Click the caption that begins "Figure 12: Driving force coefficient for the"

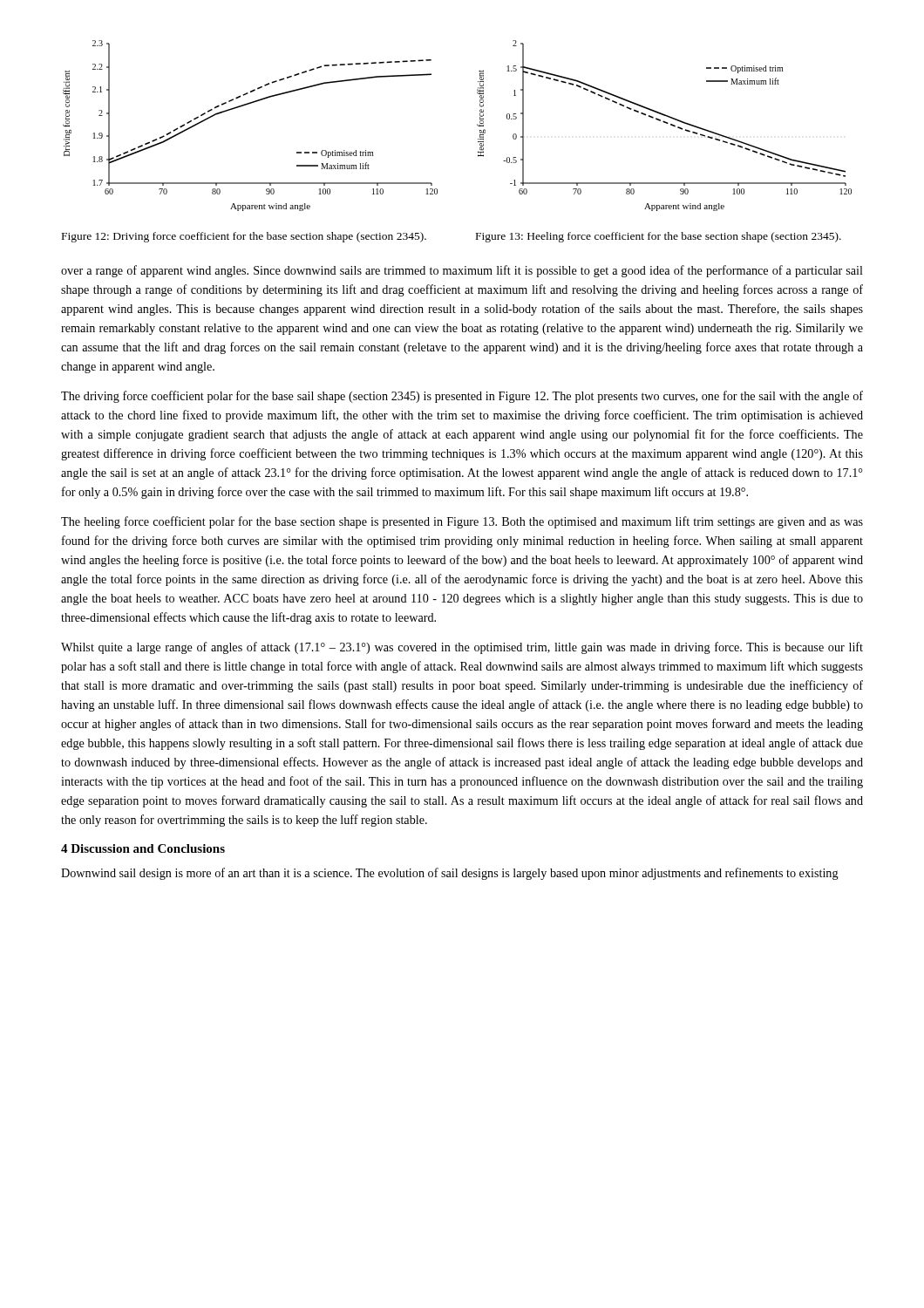click(x=244, y=236)
